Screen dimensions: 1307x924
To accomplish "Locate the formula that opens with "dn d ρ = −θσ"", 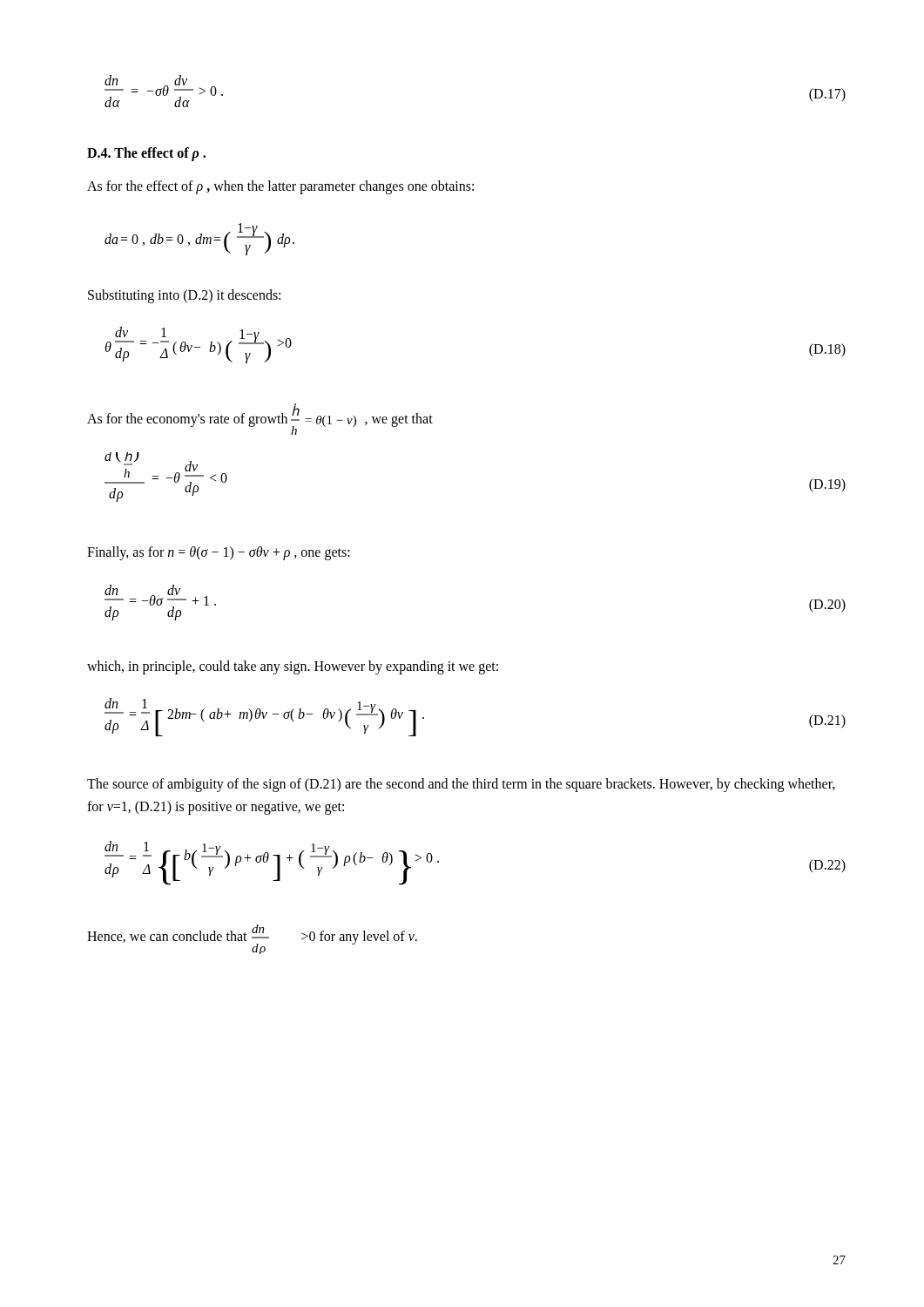I will [176, 600].
